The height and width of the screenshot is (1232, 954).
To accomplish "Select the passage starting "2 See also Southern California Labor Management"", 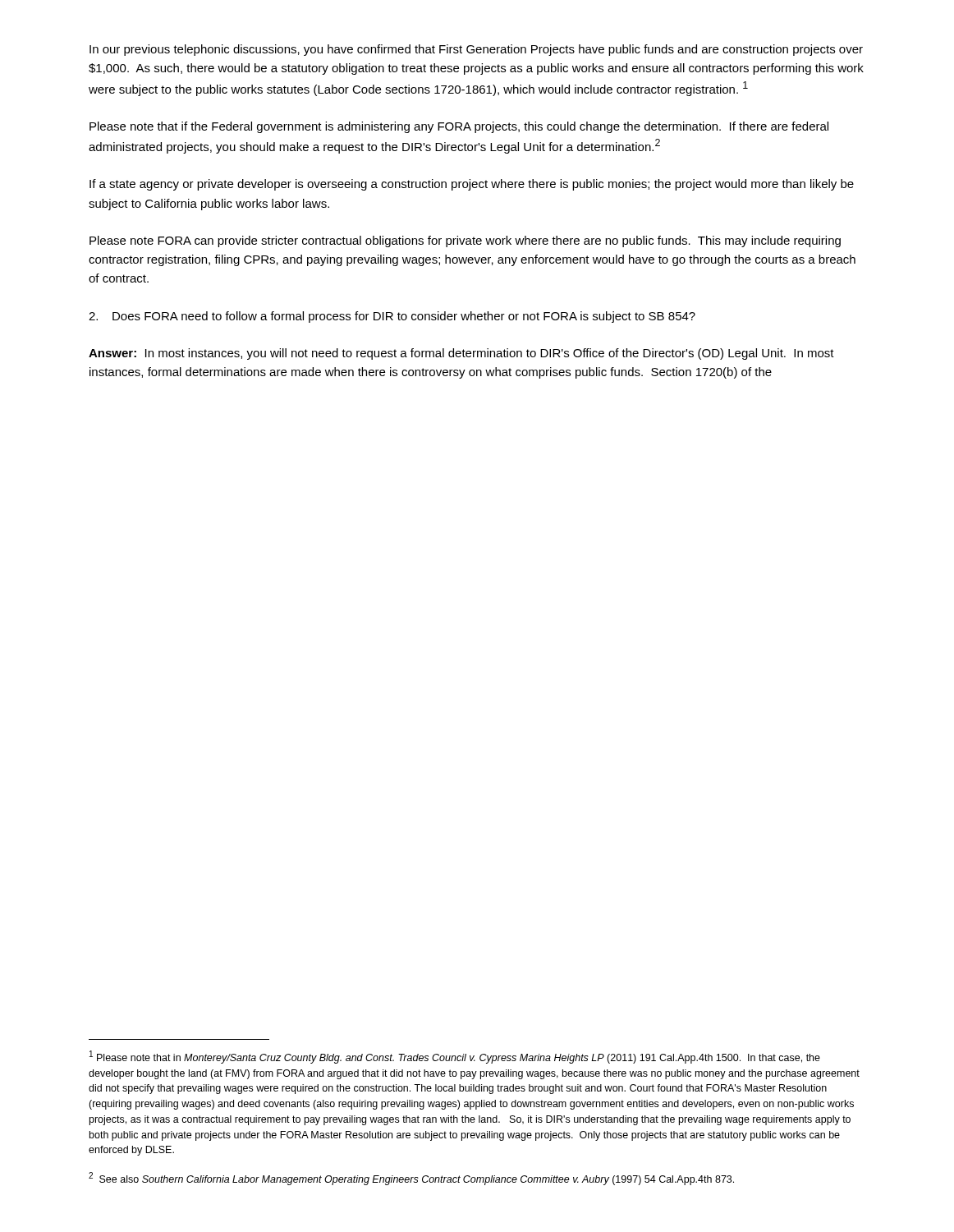I will pyautogui.click(x=412, y=1178).
